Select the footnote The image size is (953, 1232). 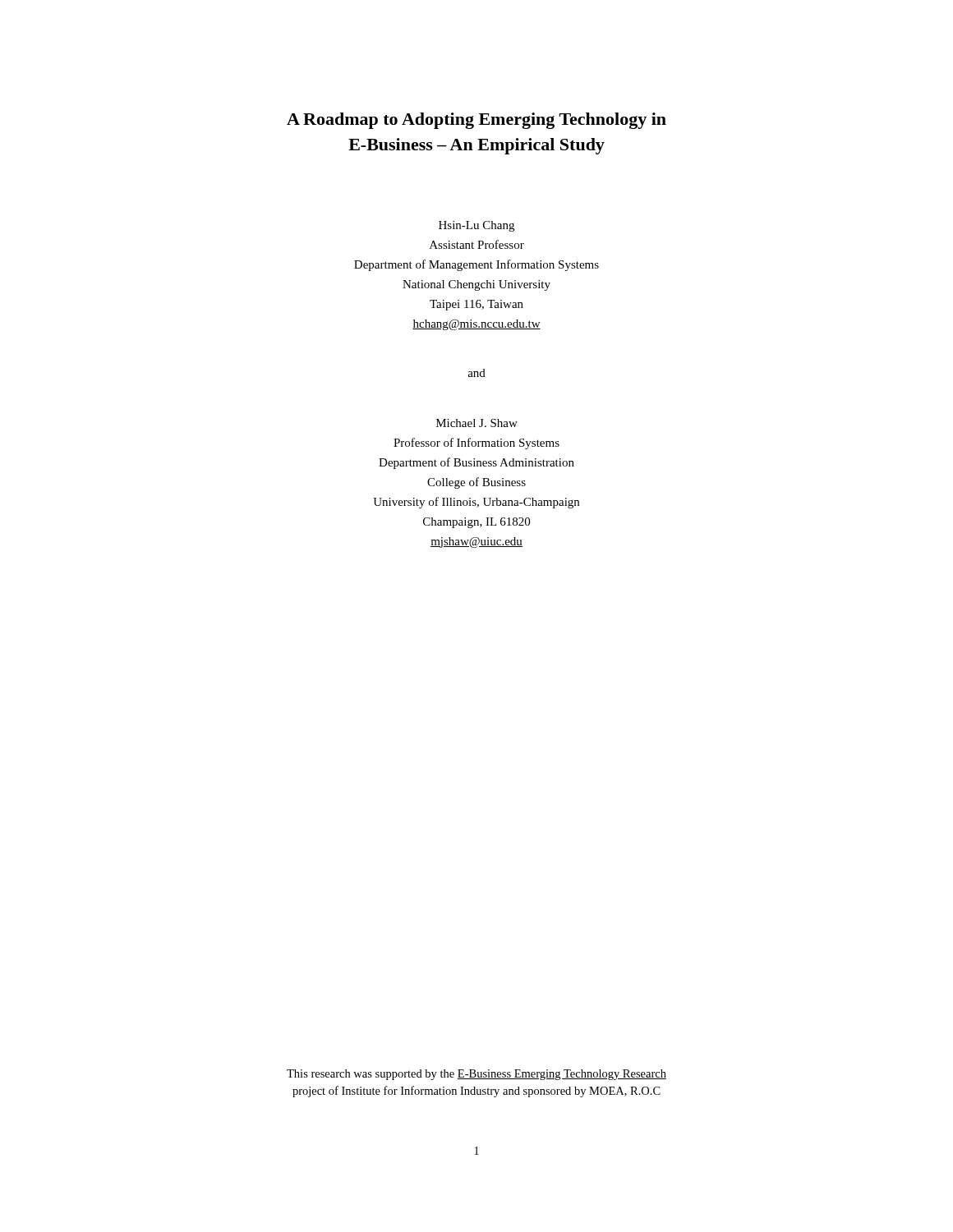[476, 1082]
